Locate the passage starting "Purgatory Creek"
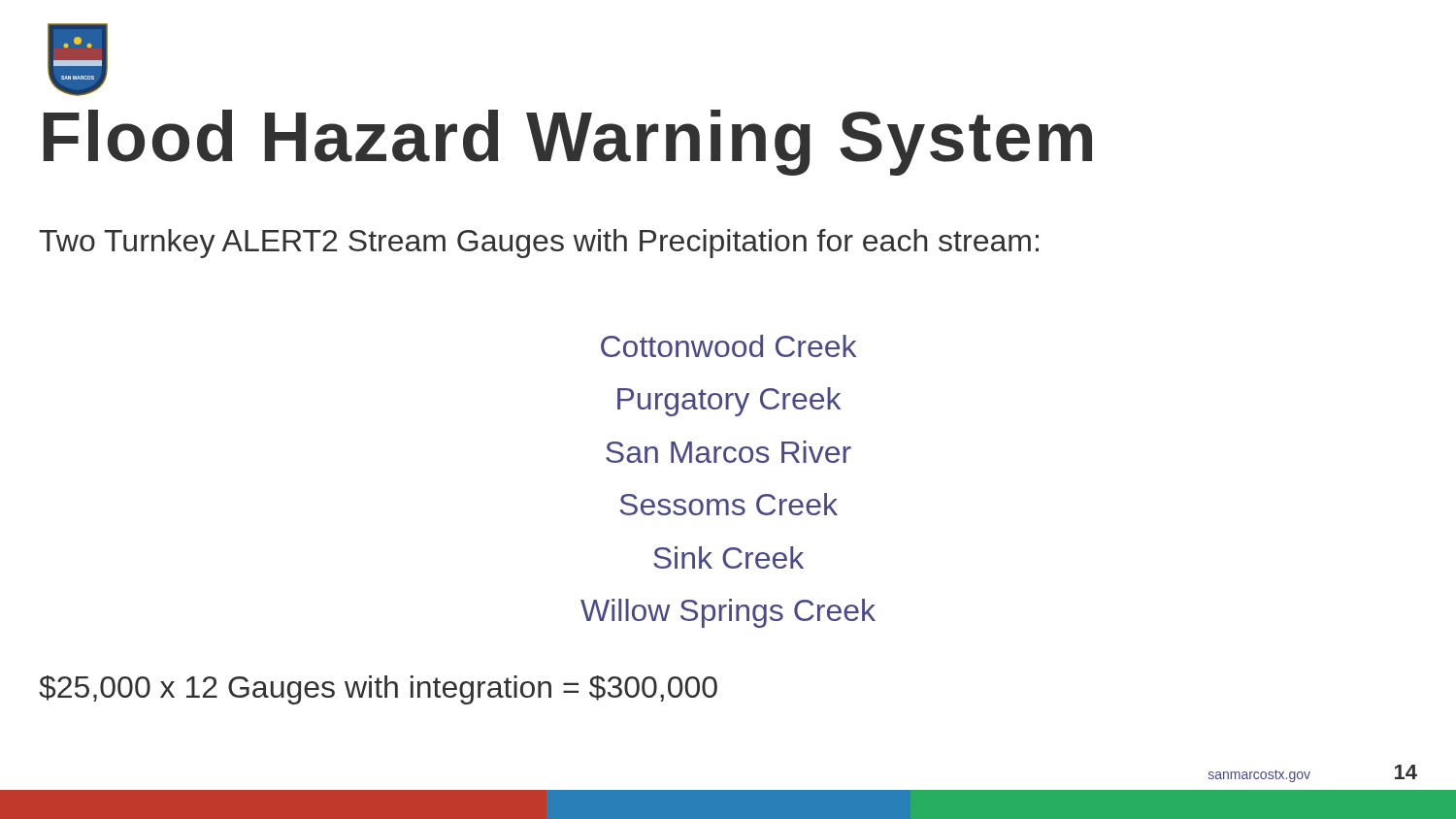 (x=728, y=399)
